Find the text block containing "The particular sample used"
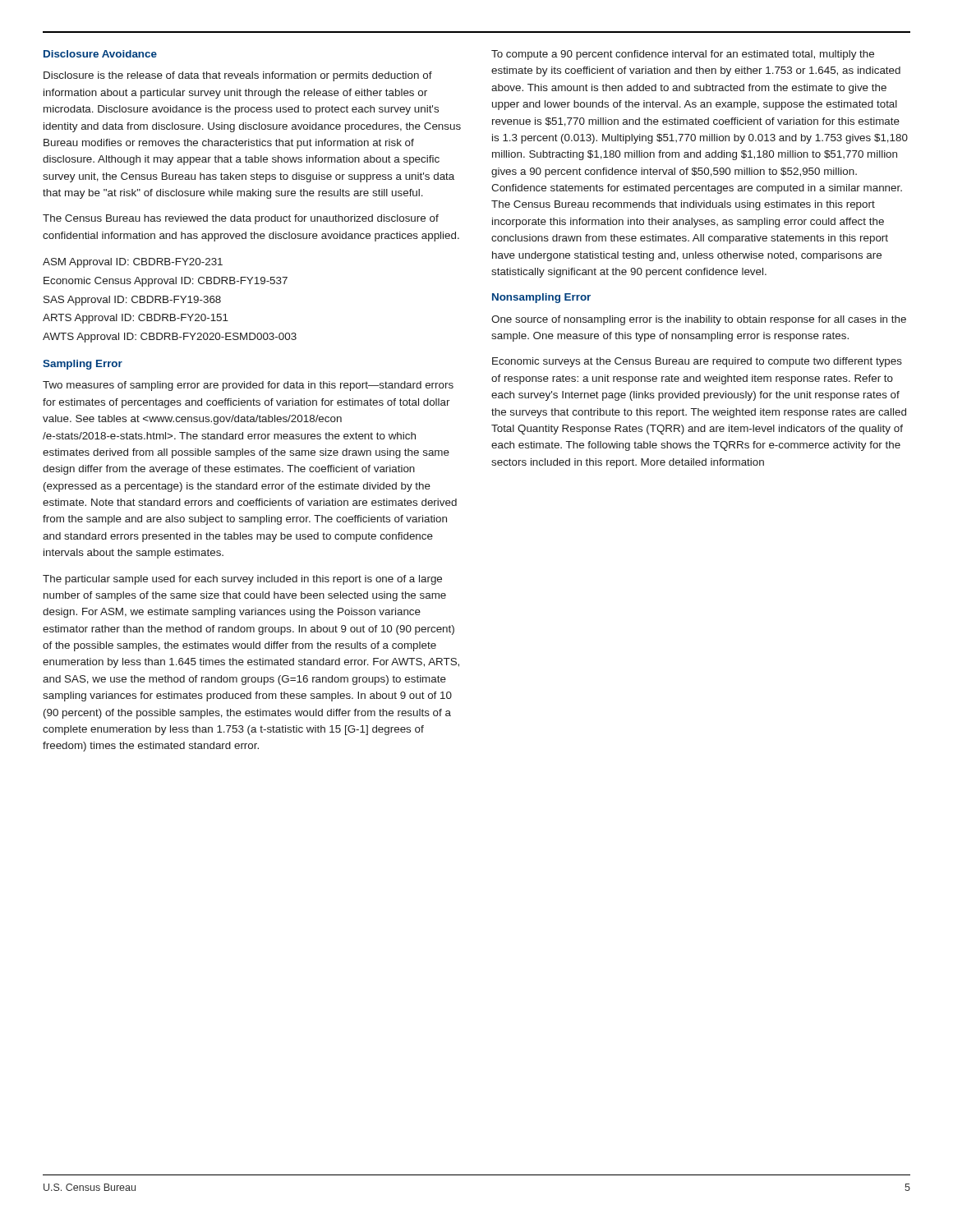The width and height of the screenshot is (953, 1232). (x=252, y=662)
